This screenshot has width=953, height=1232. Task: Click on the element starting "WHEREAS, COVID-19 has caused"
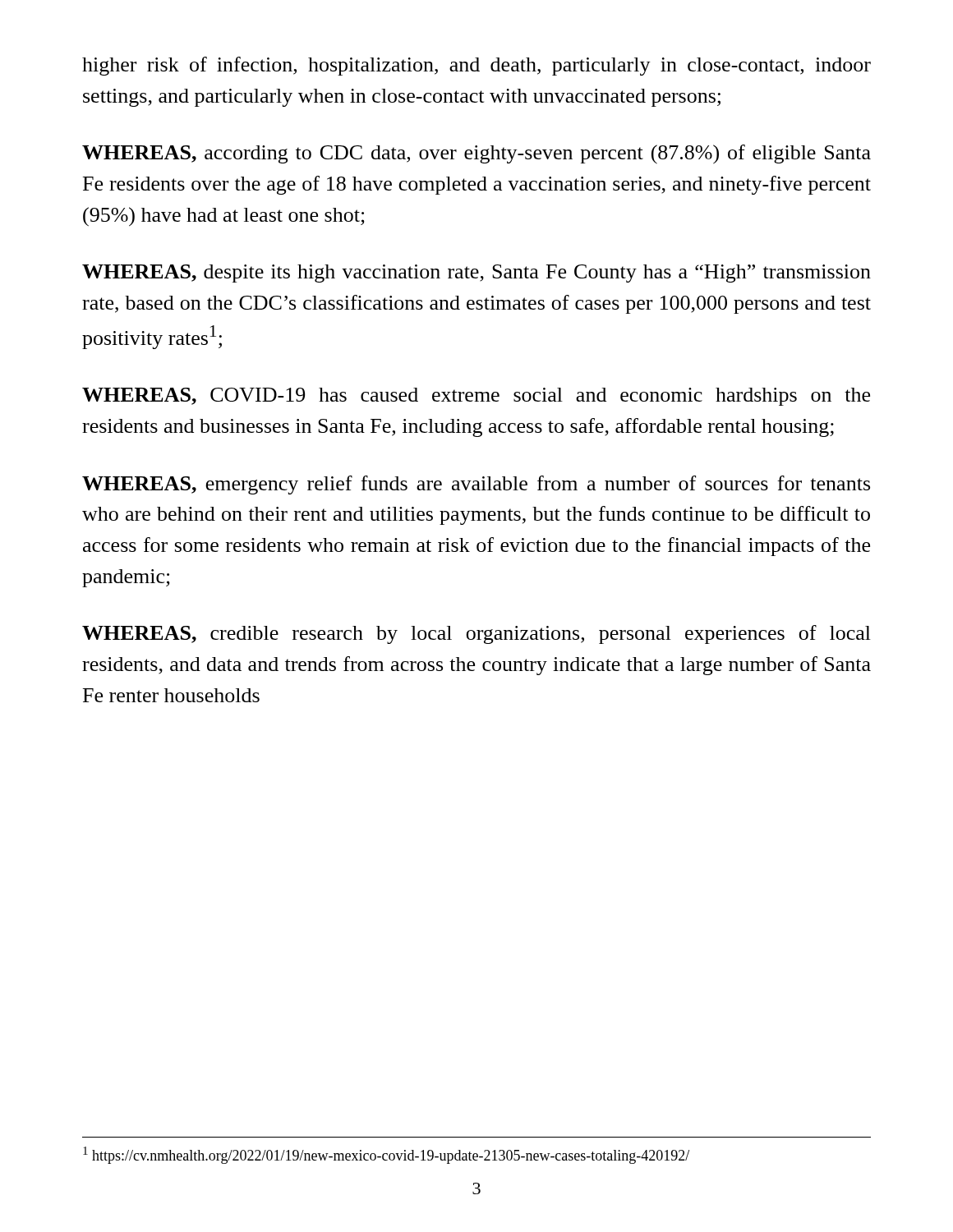(x=476, y=410)
